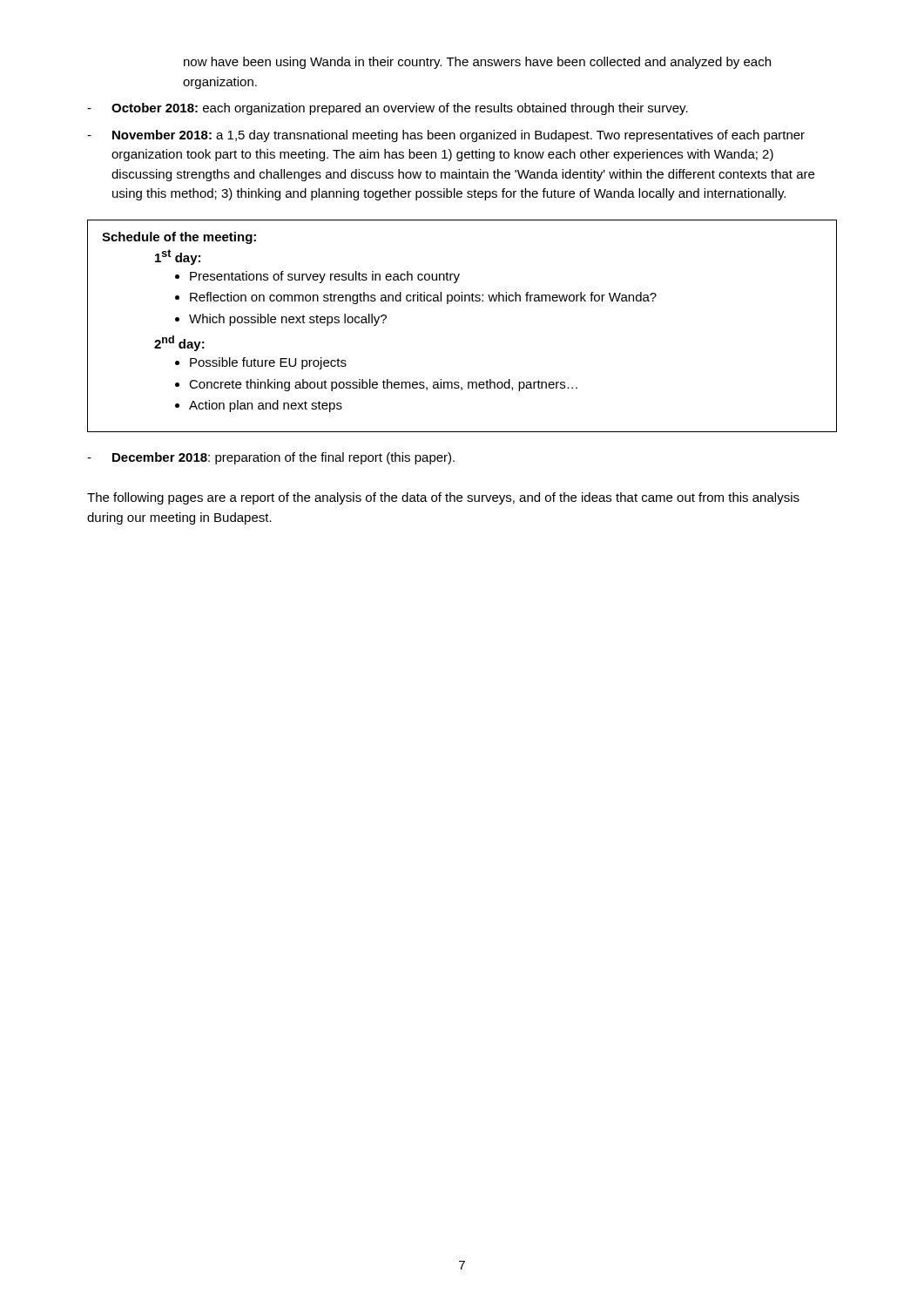Find the block on this page that starts "- November 2018: a"
The width and height of the screenshot is (924, 1307).
coord(462,164)
